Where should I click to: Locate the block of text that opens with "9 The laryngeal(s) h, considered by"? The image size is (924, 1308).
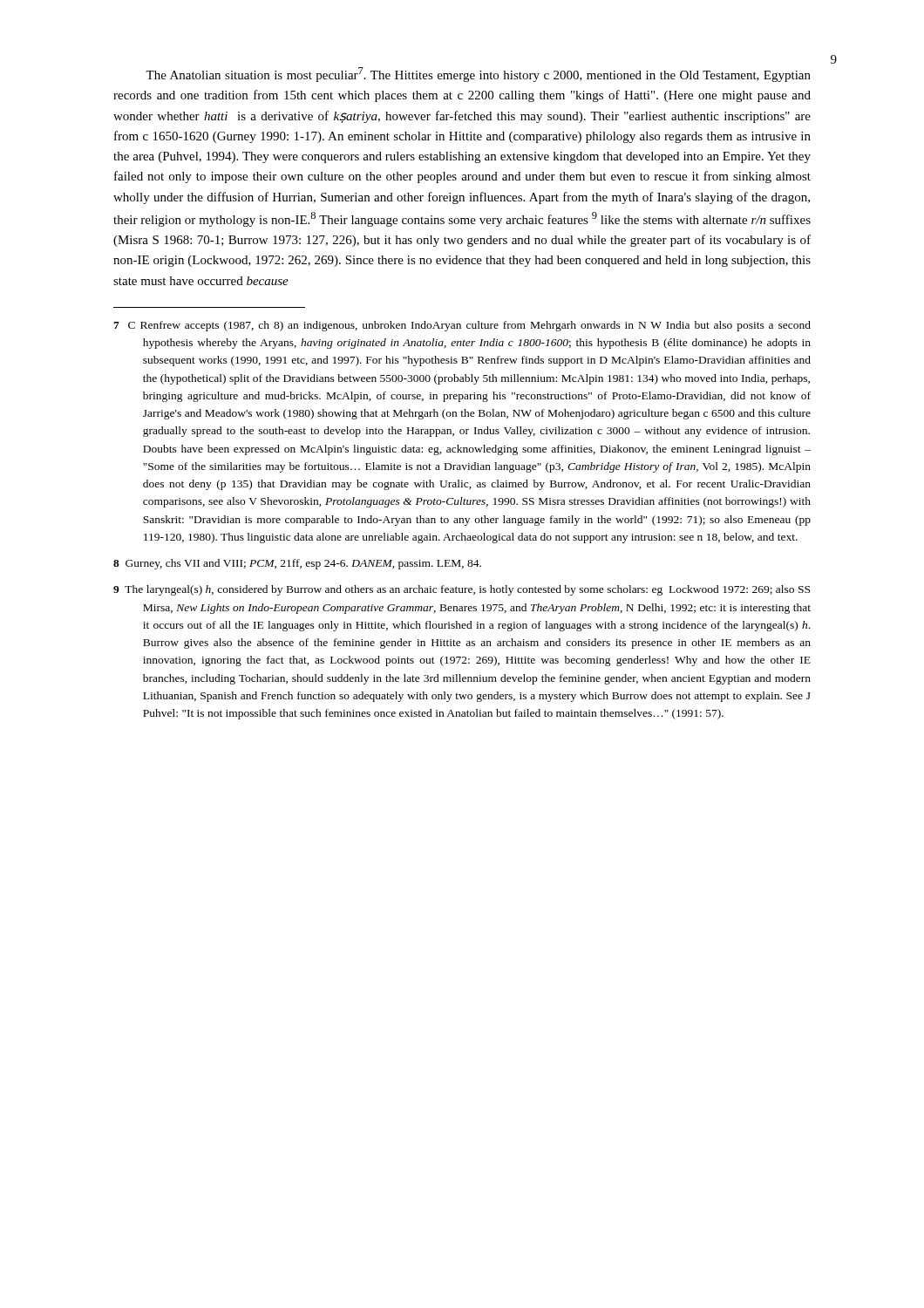[x=462, y=651]
